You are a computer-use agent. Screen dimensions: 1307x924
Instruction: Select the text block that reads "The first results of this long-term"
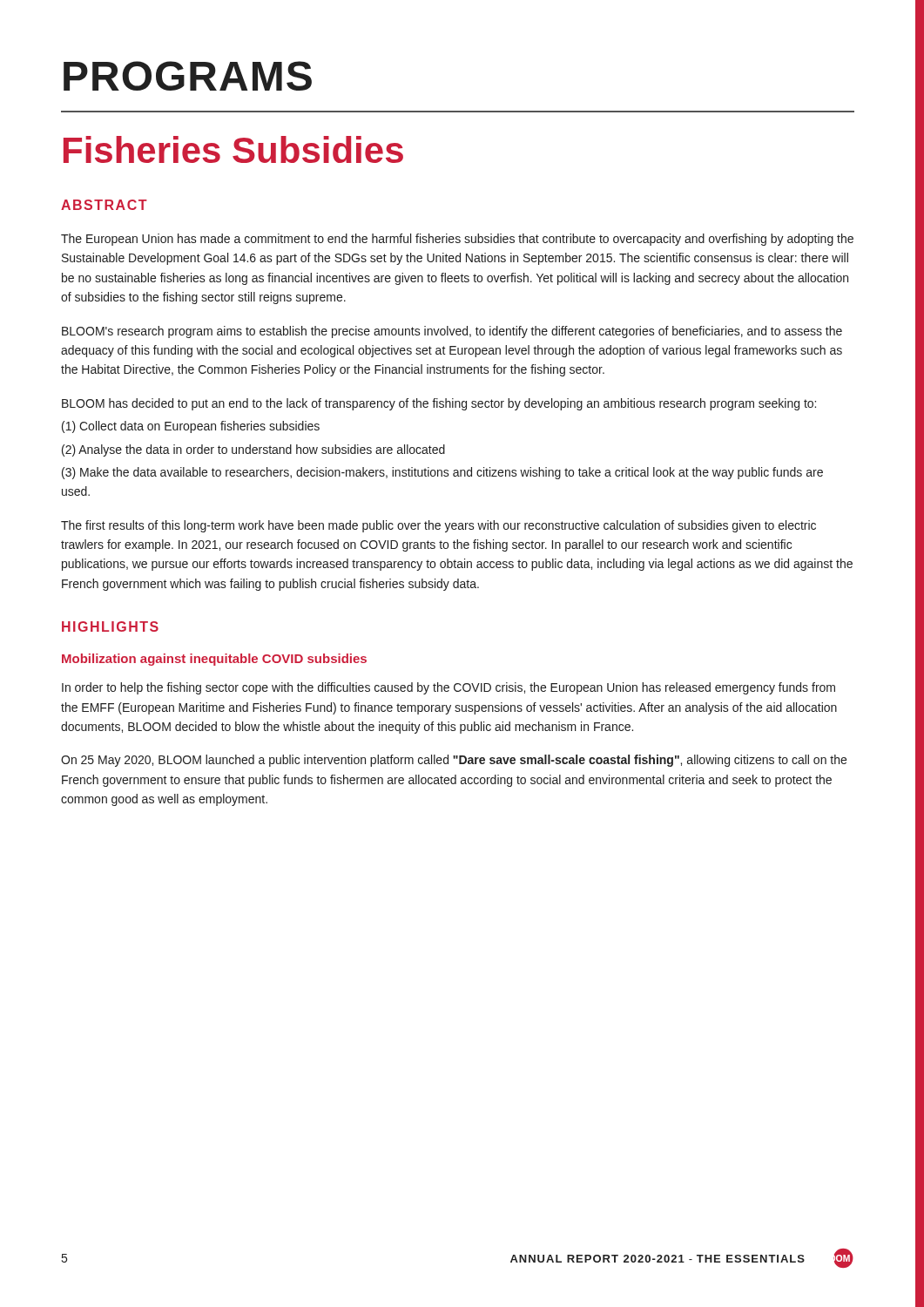pos(458,555)
